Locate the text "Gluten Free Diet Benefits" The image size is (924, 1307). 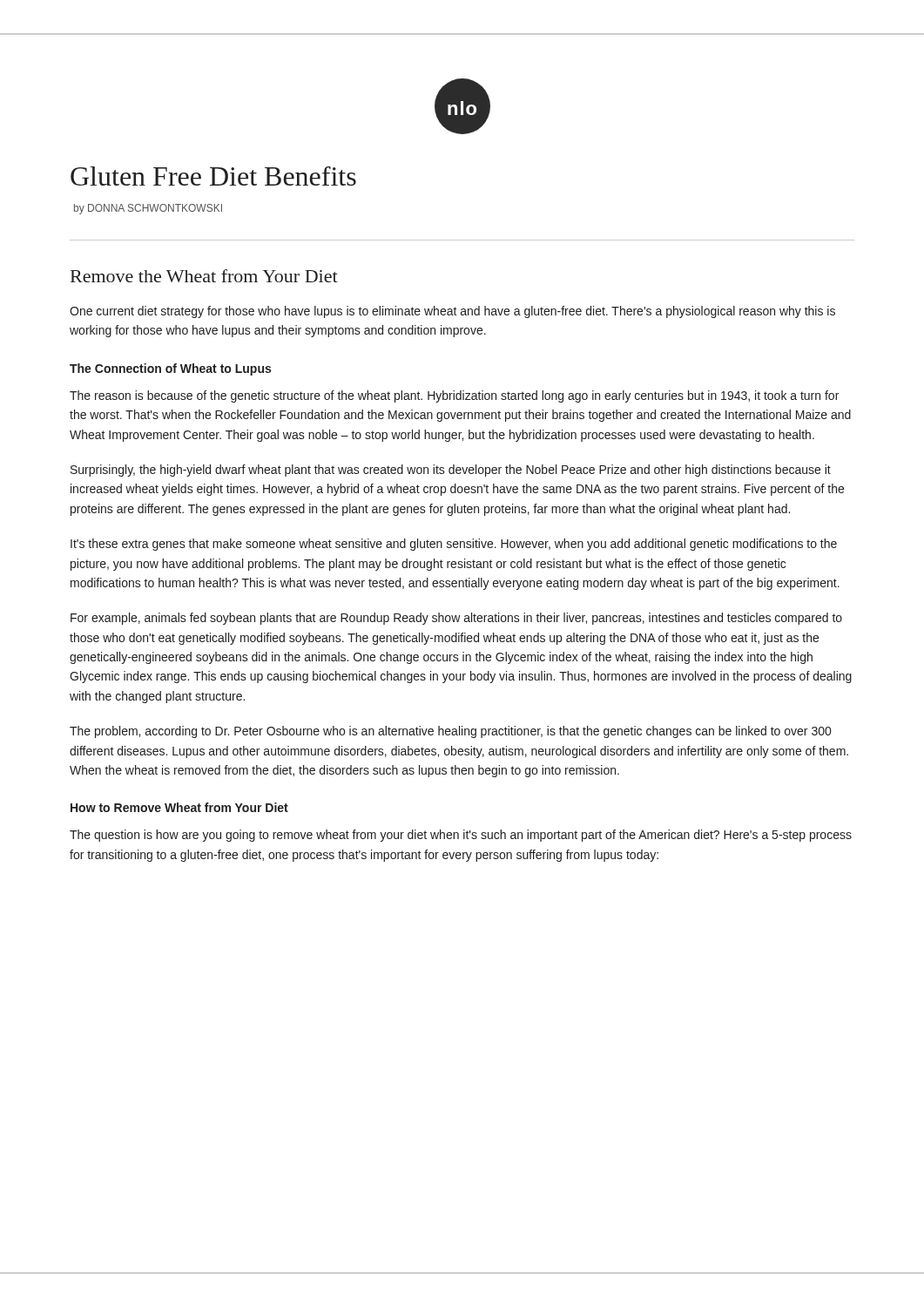coord(213,176)
